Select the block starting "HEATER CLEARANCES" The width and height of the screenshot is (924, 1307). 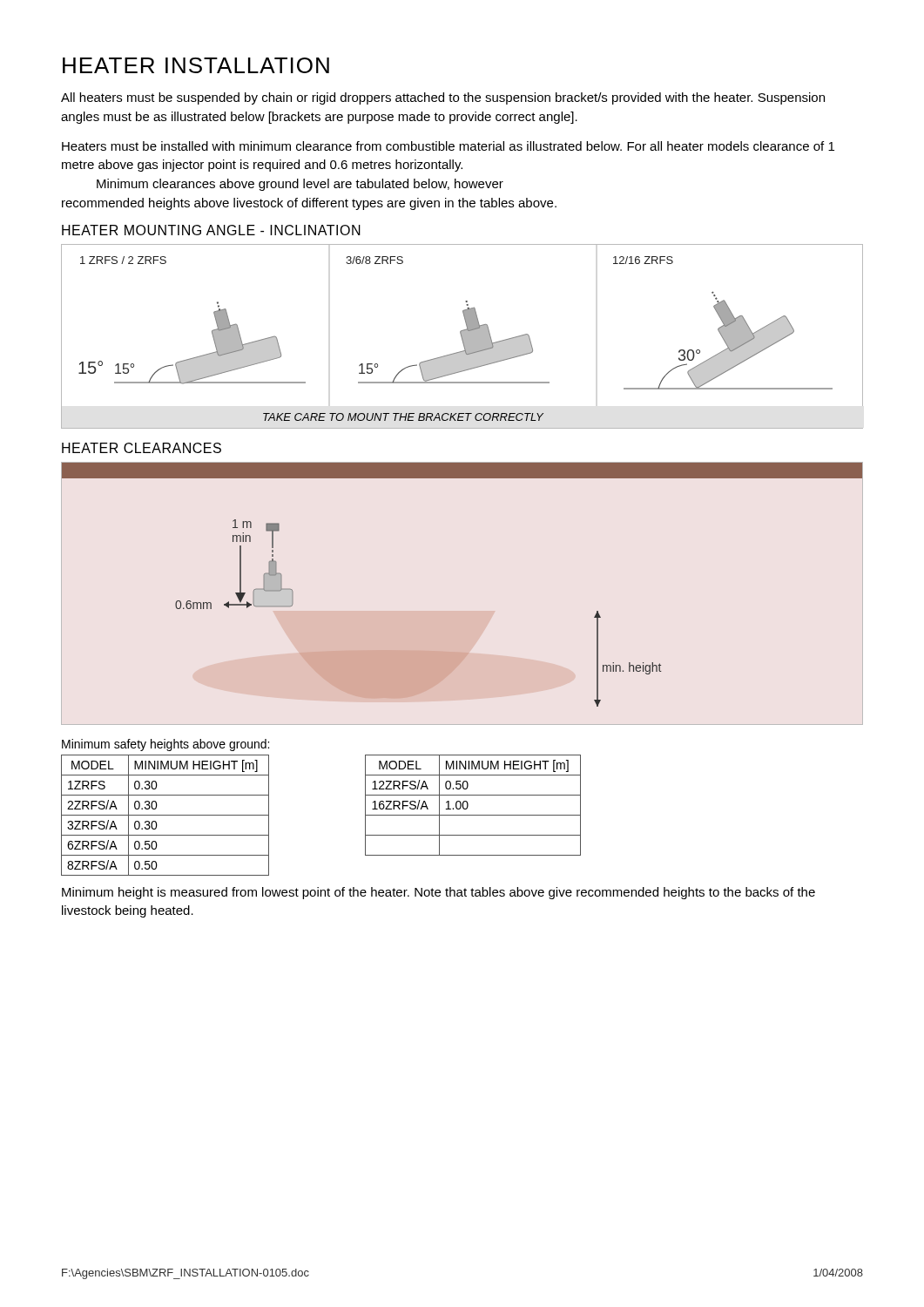coord(142,448)
